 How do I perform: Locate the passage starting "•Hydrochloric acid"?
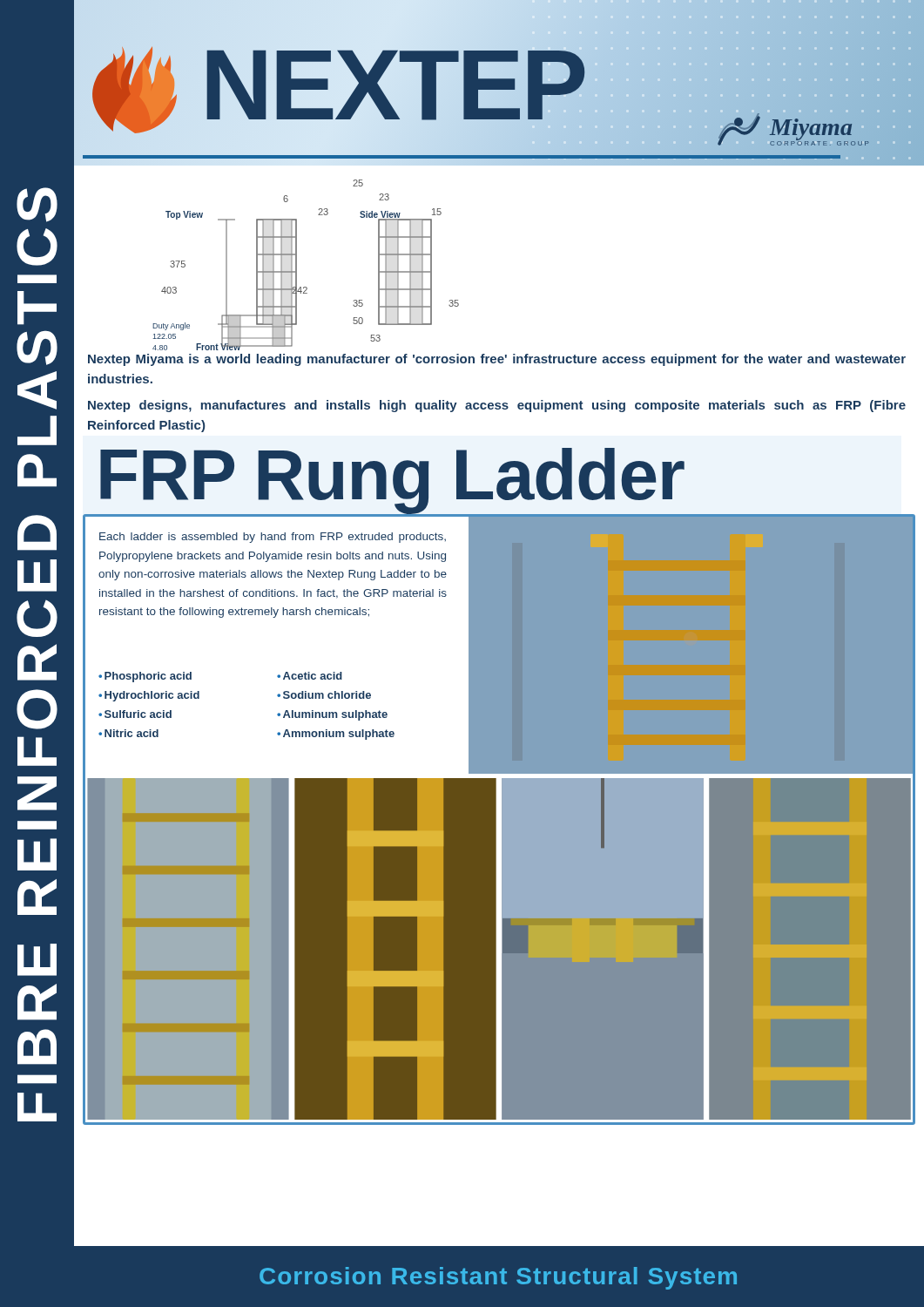click(149, 695)
